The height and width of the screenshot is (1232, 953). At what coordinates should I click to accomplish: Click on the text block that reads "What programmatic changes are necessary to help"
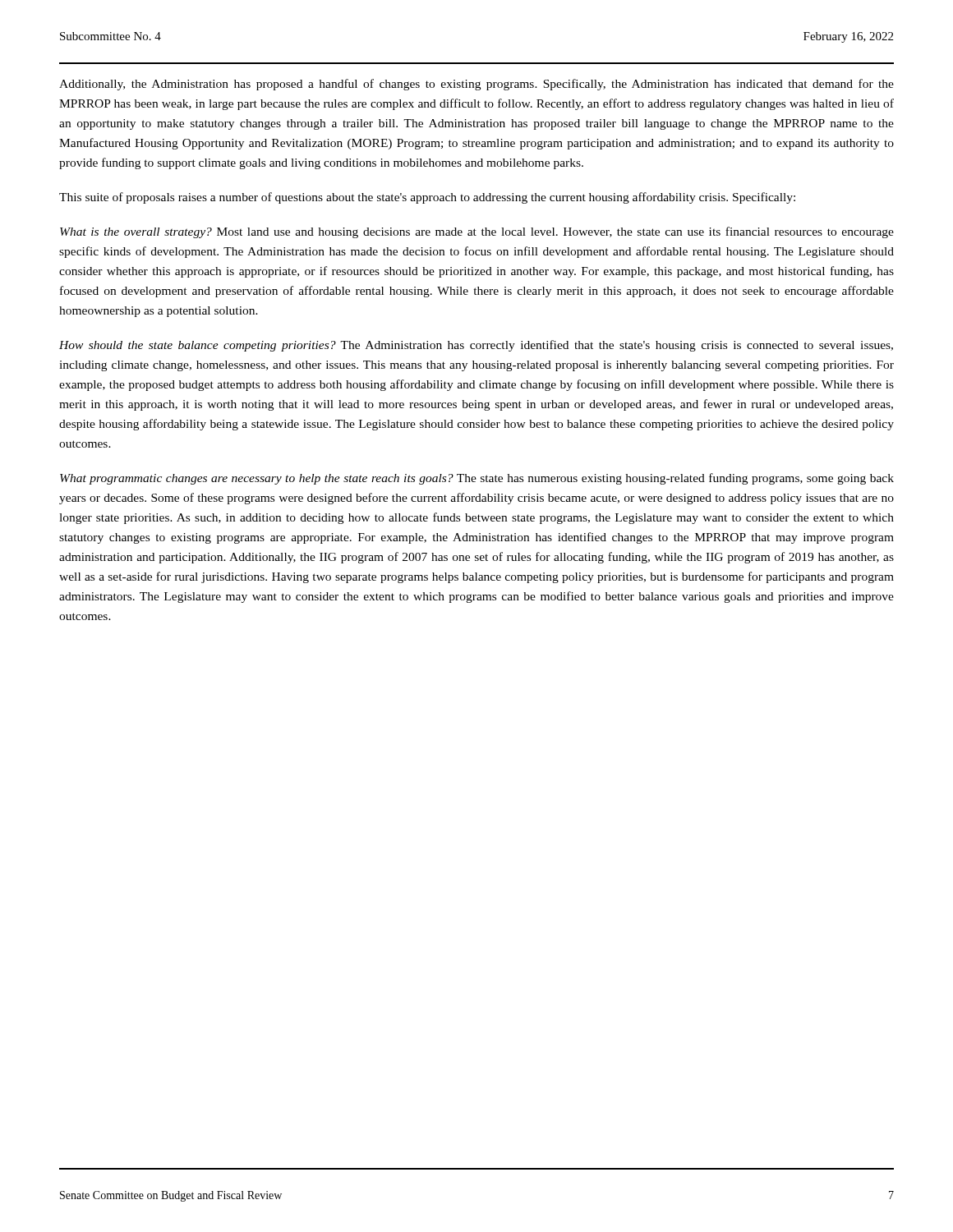(476, 547)
